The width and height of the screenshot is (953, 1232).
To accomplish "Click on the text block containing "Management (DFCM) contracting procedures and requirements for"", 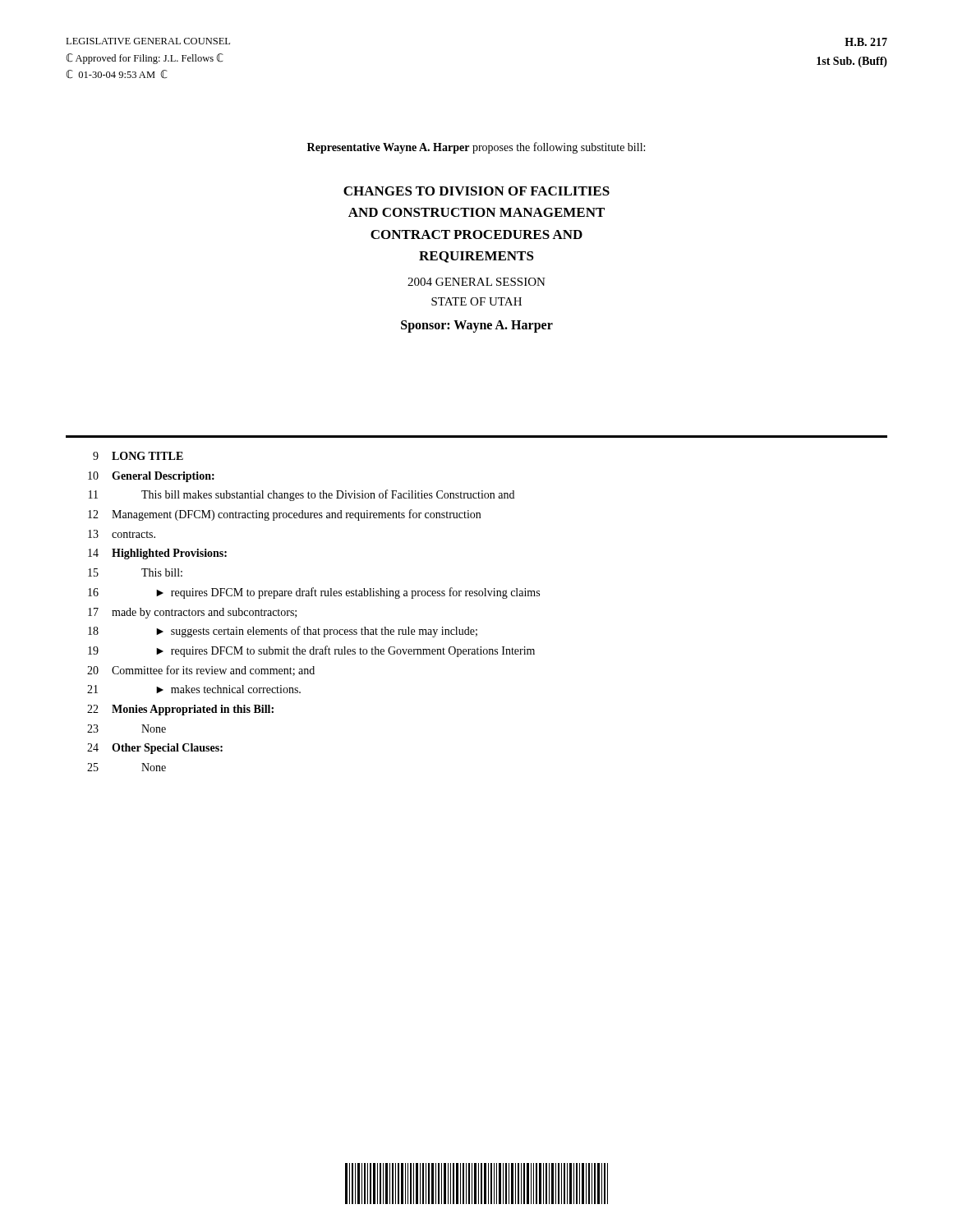I will click(x=296, y=515).
